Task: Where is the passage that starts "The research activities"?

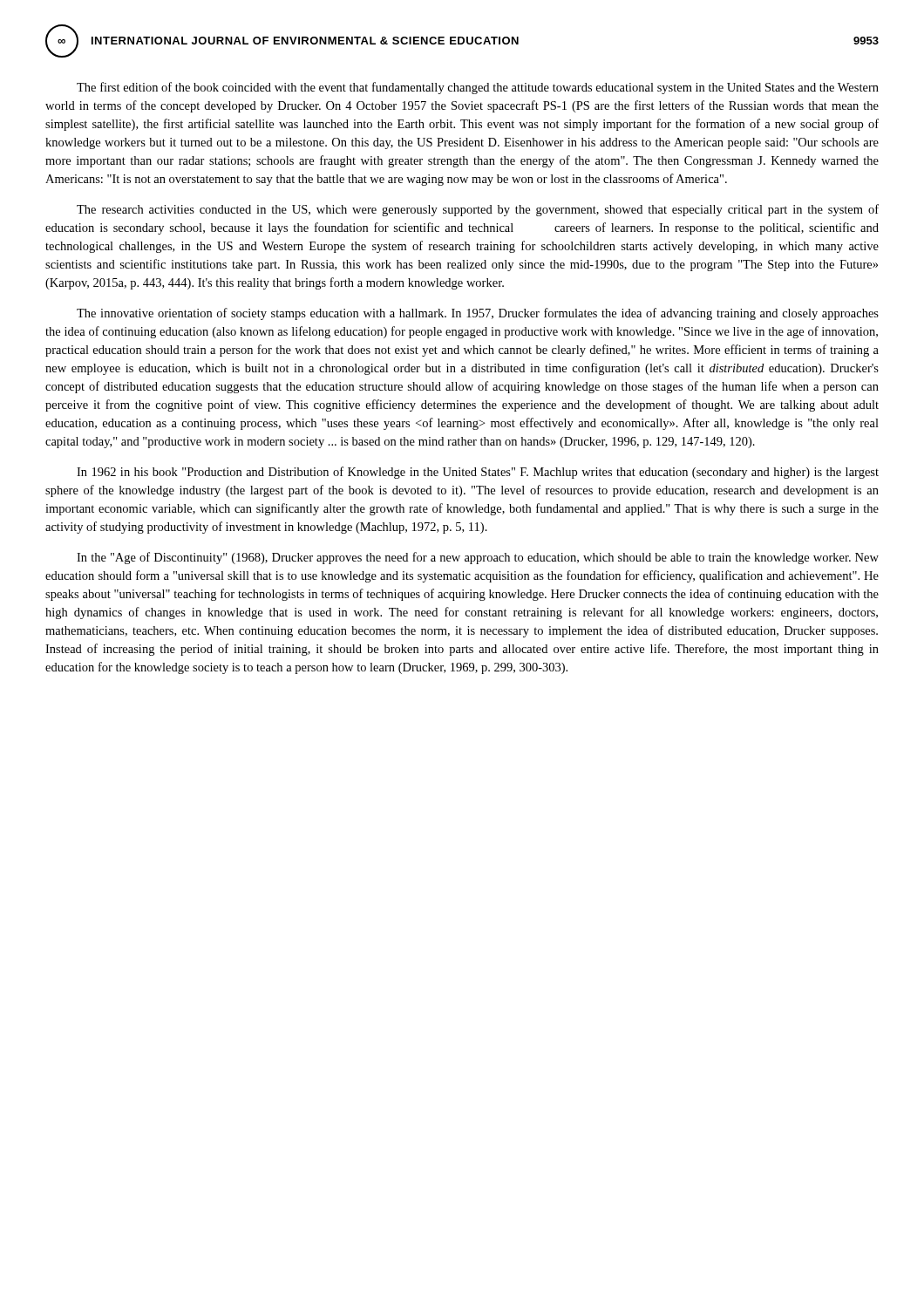Action: [x=462, y=246]
